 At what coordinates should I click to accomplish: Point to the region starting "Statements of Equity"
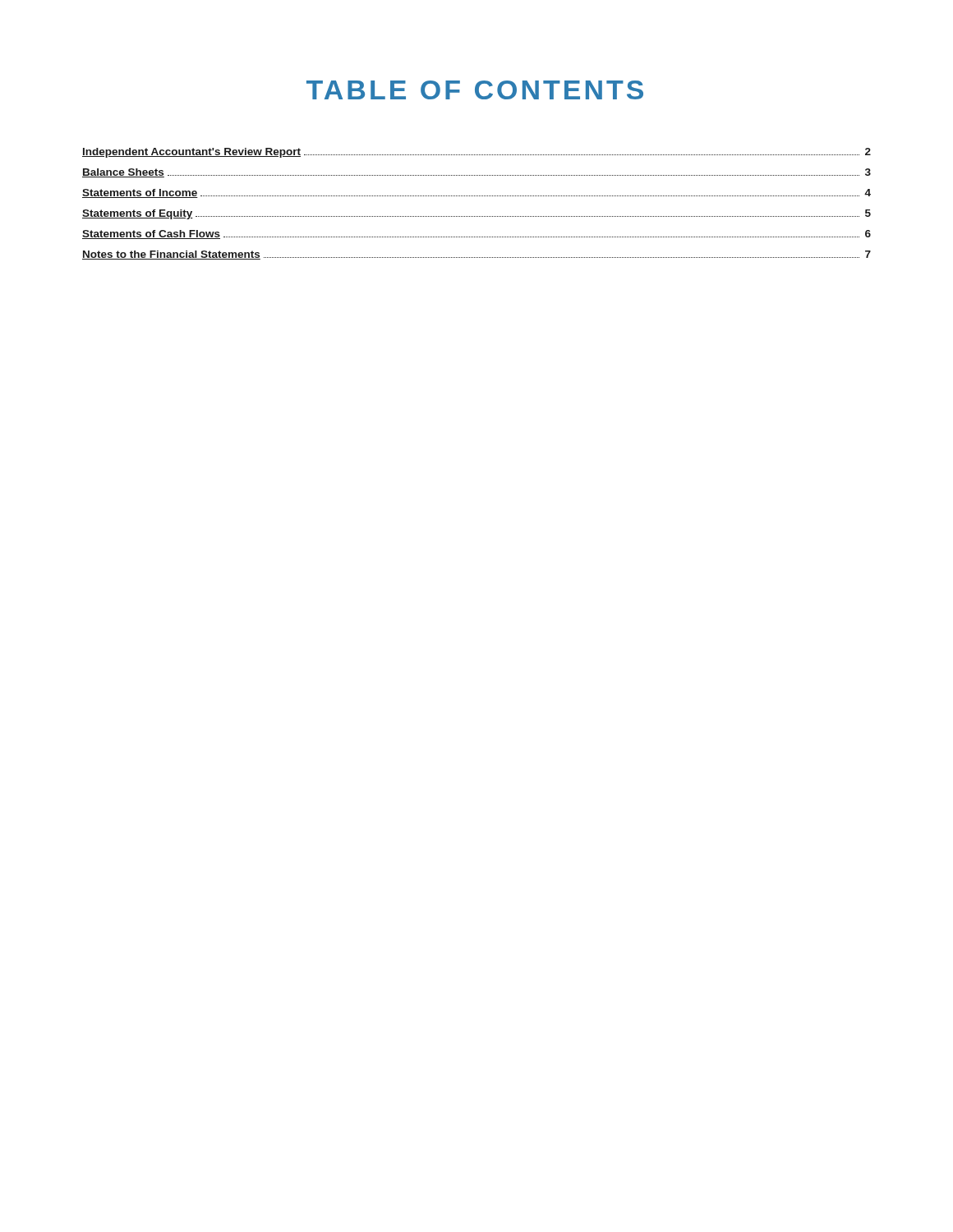476,213
